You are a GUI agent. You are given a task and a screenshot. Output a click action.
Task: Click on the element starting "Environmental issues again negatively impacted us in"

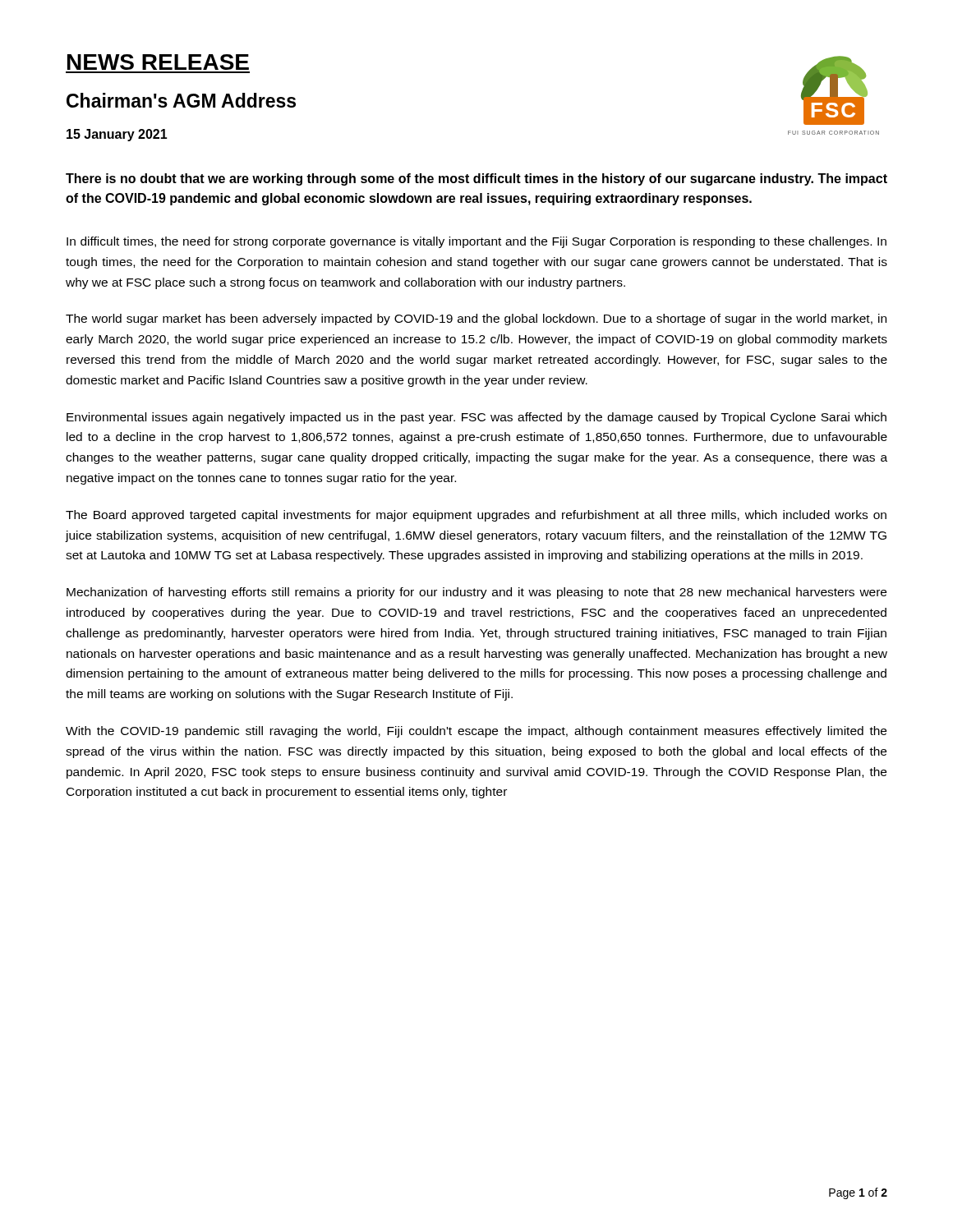click(476, 447)
